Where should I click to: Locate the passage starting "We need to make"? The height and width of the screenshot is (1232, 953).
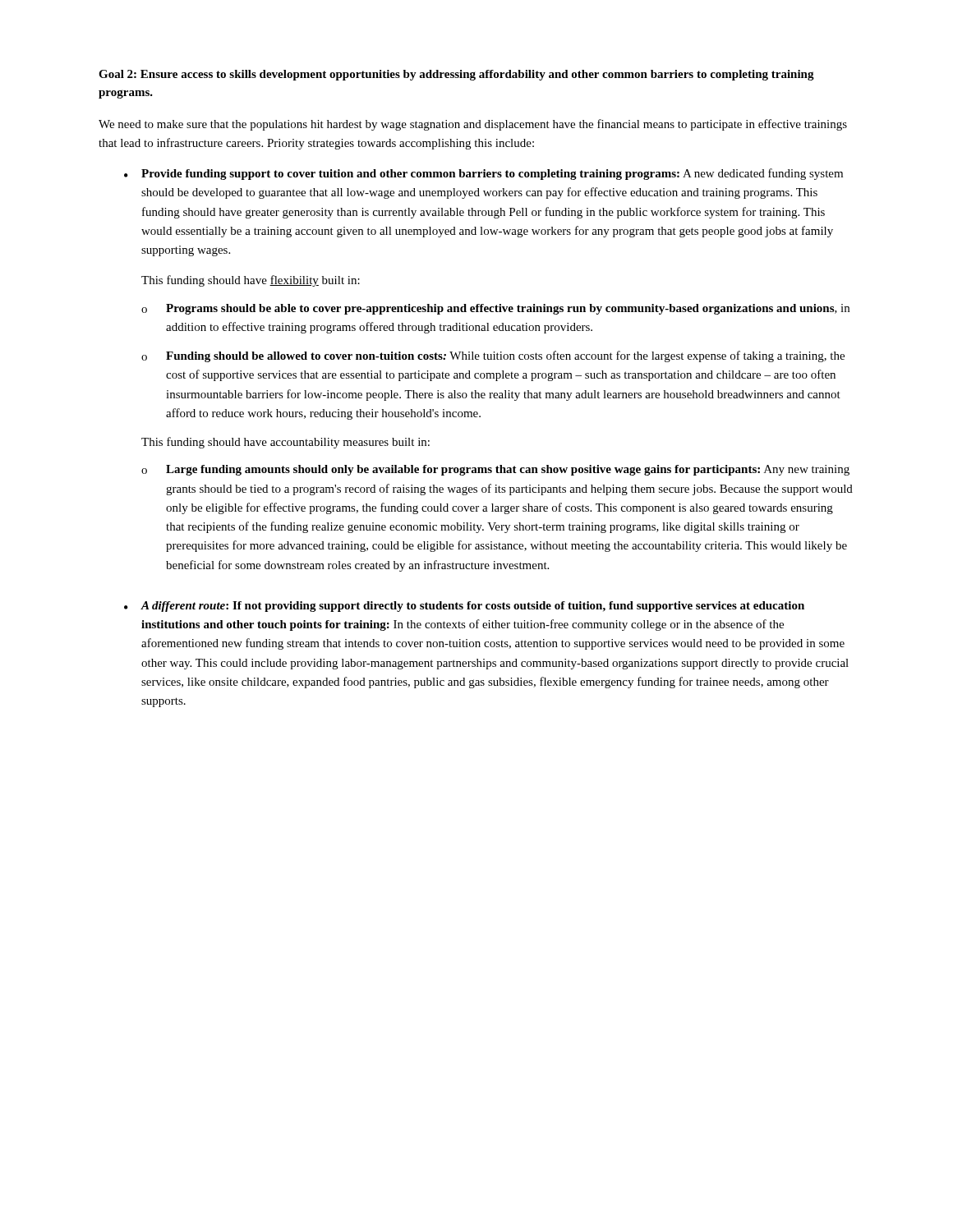[x=473, y=133]
